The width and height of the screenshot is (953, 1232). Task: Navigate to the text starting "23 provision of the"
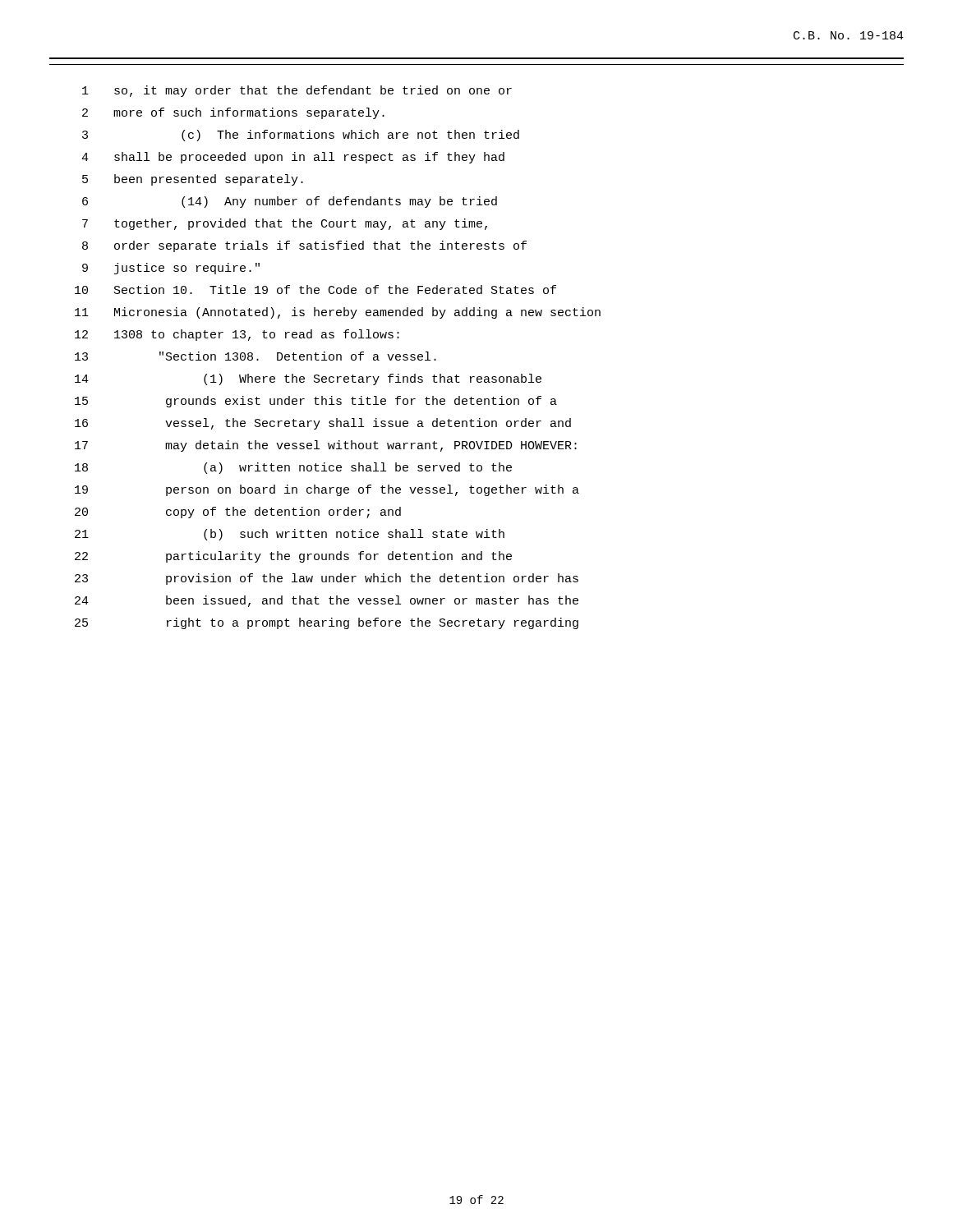click(x=476, y=580)
